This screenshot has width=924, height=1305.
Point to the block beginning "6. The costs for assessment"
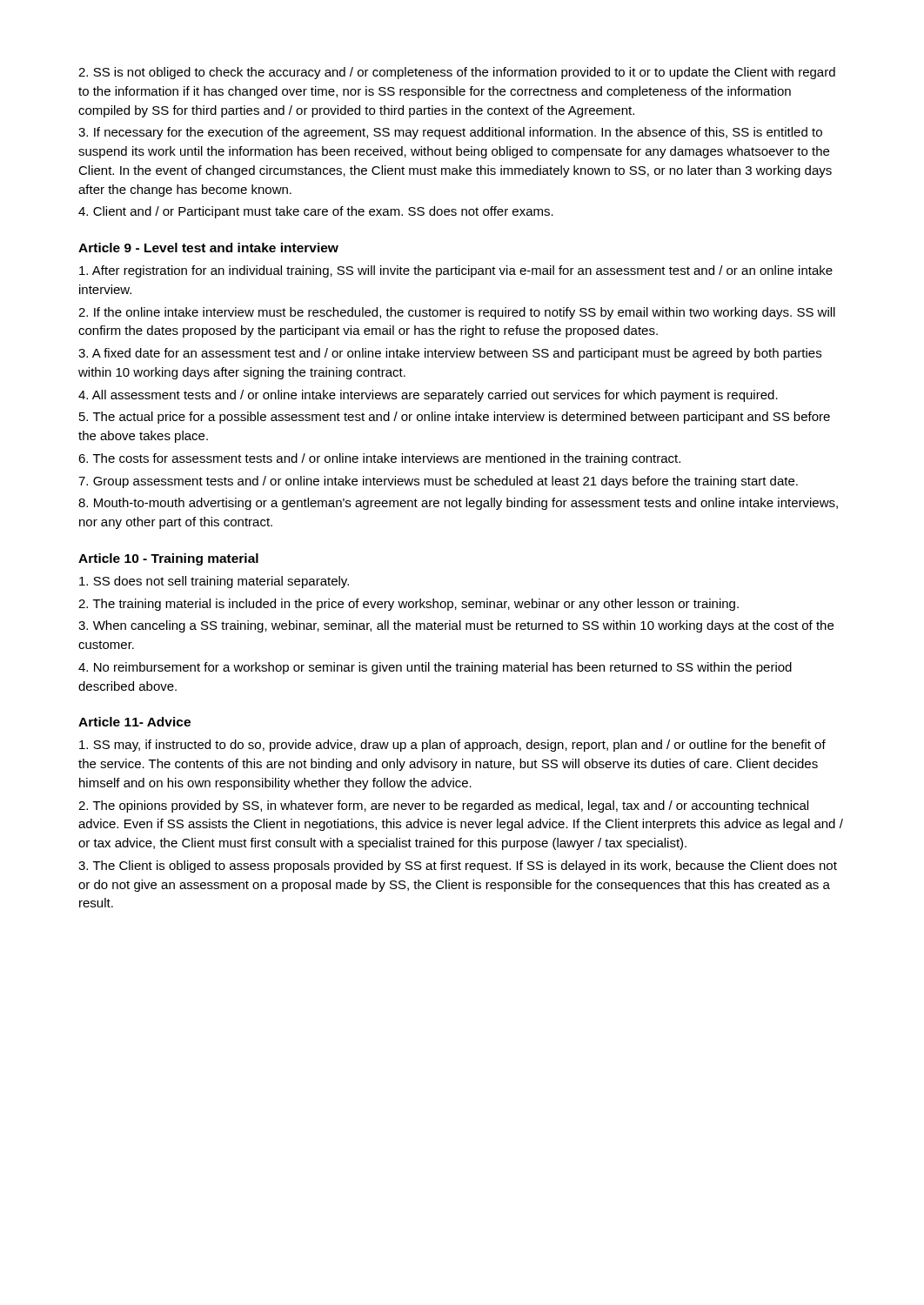380,458
